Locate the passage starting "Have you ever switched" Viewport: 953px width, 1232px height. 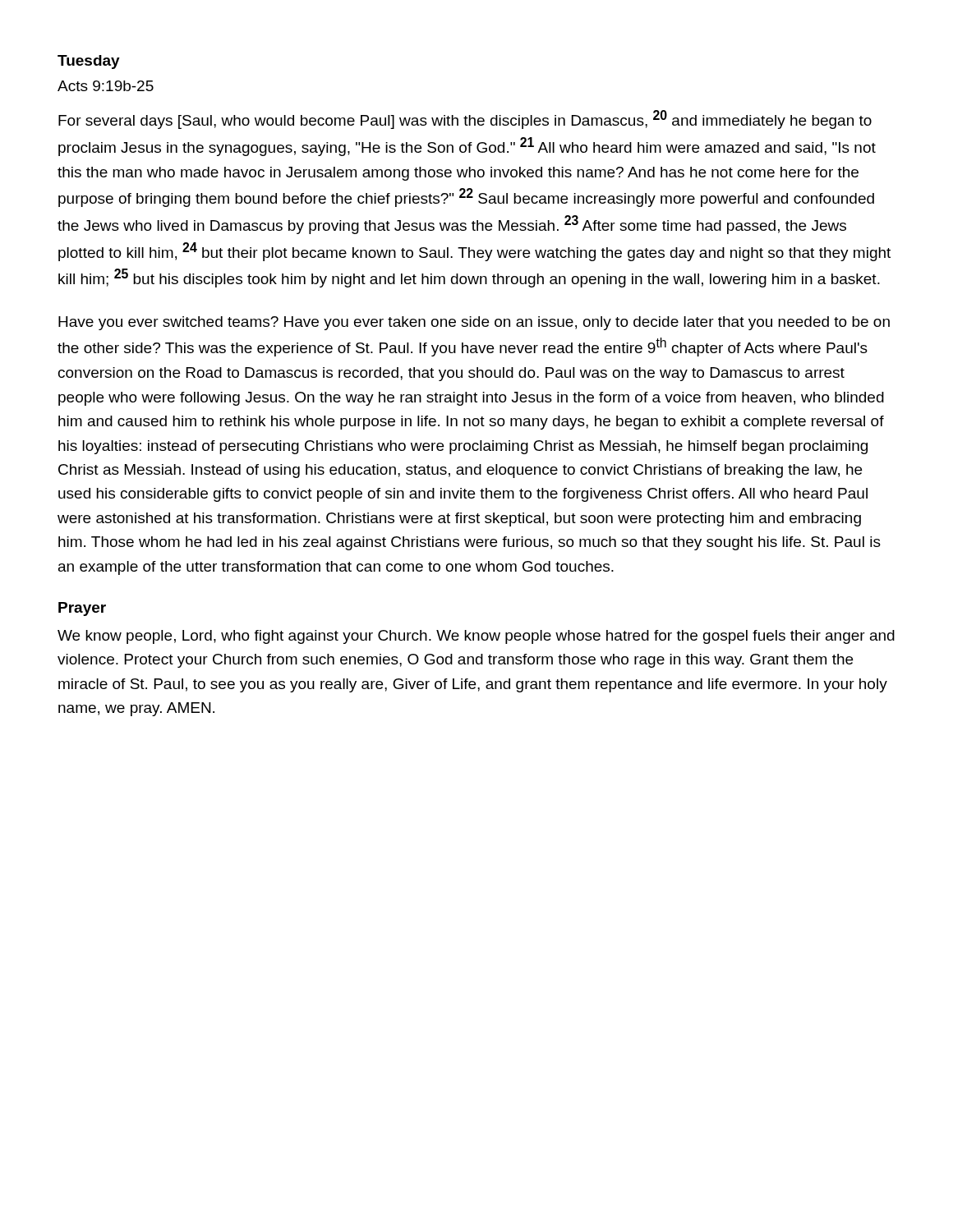(x=476, y=444)
